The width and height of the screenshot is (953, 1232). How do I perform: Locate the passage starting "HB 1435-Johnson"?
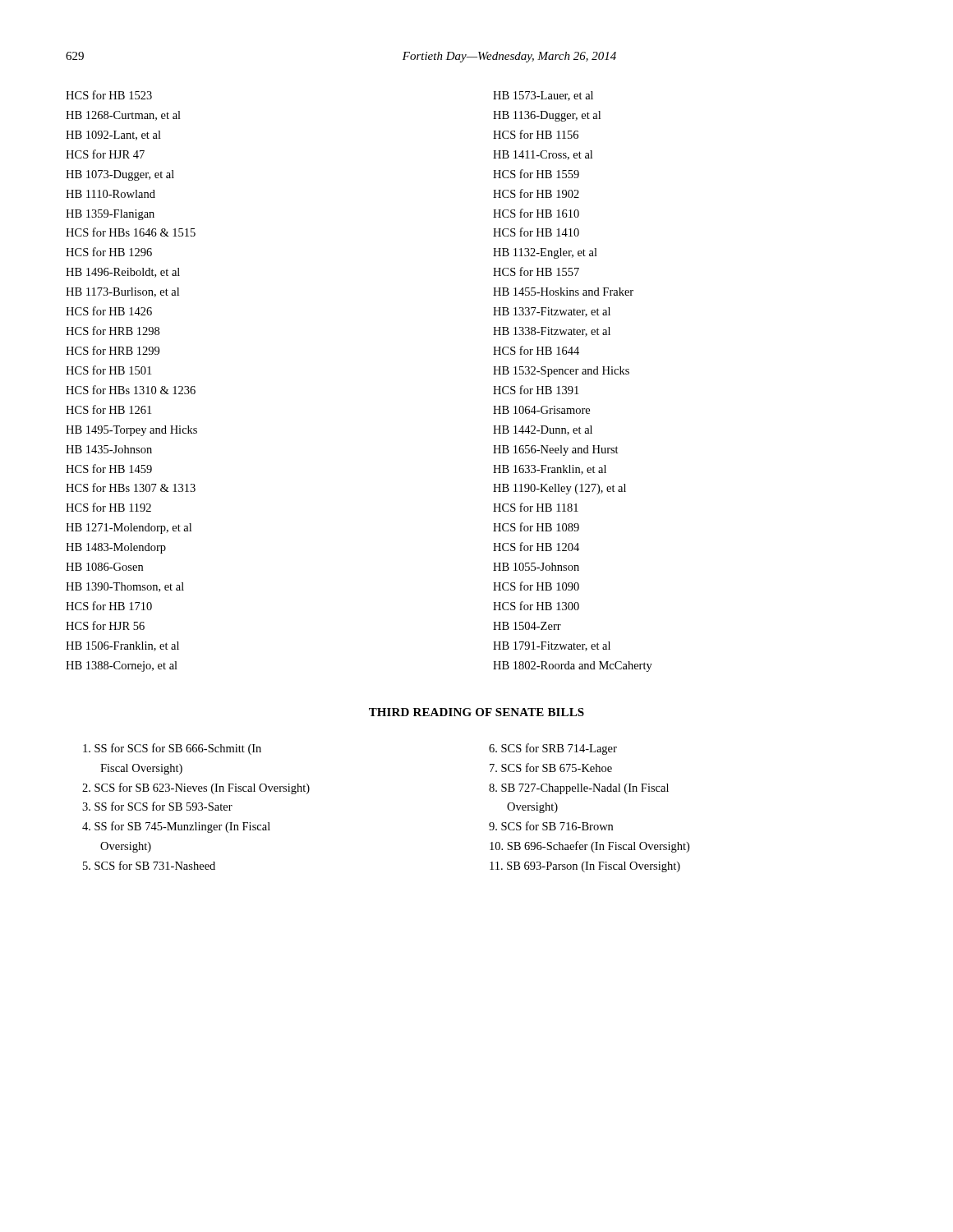pos(109,449)
